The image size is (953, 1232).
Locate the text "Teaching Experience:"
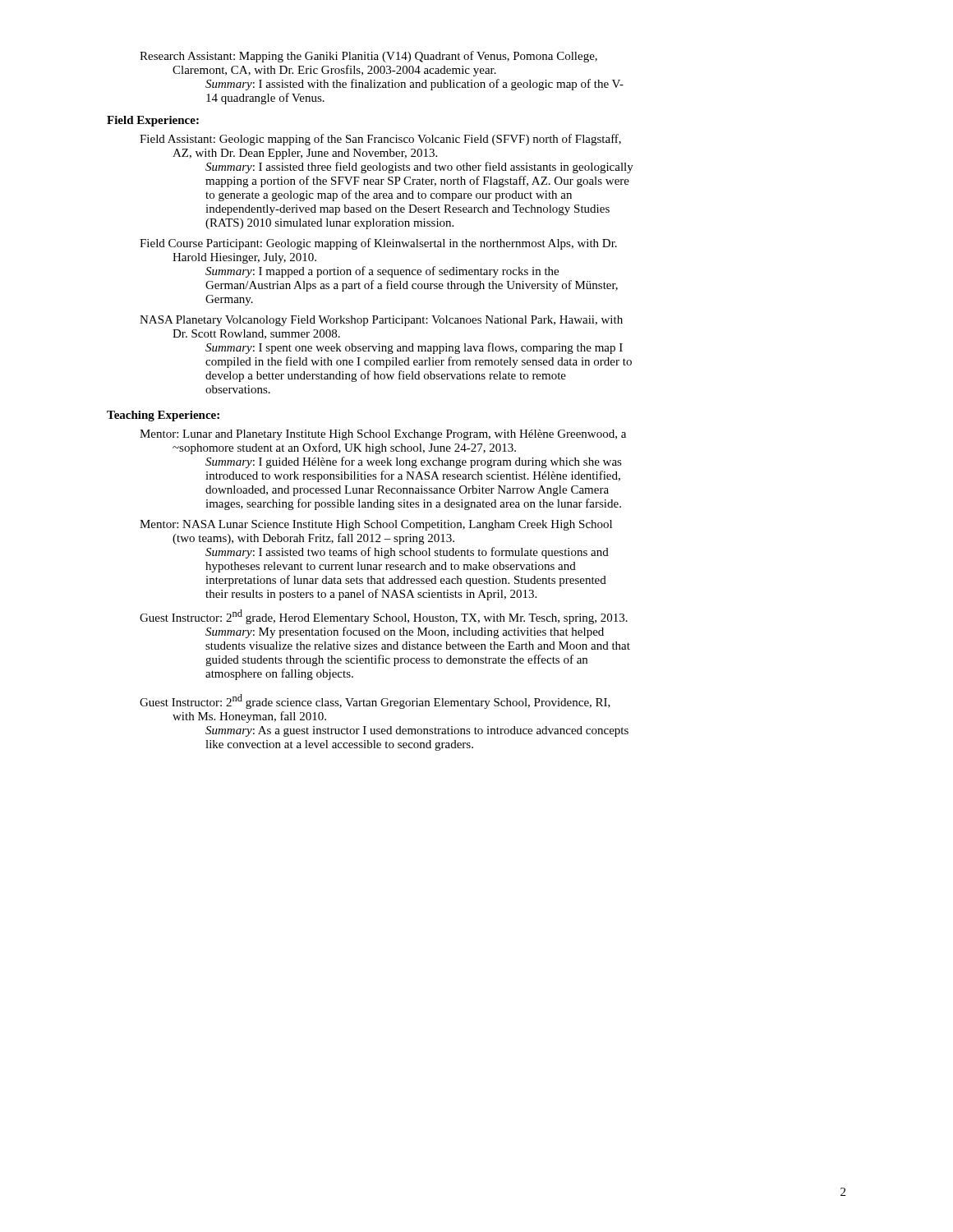163,416
